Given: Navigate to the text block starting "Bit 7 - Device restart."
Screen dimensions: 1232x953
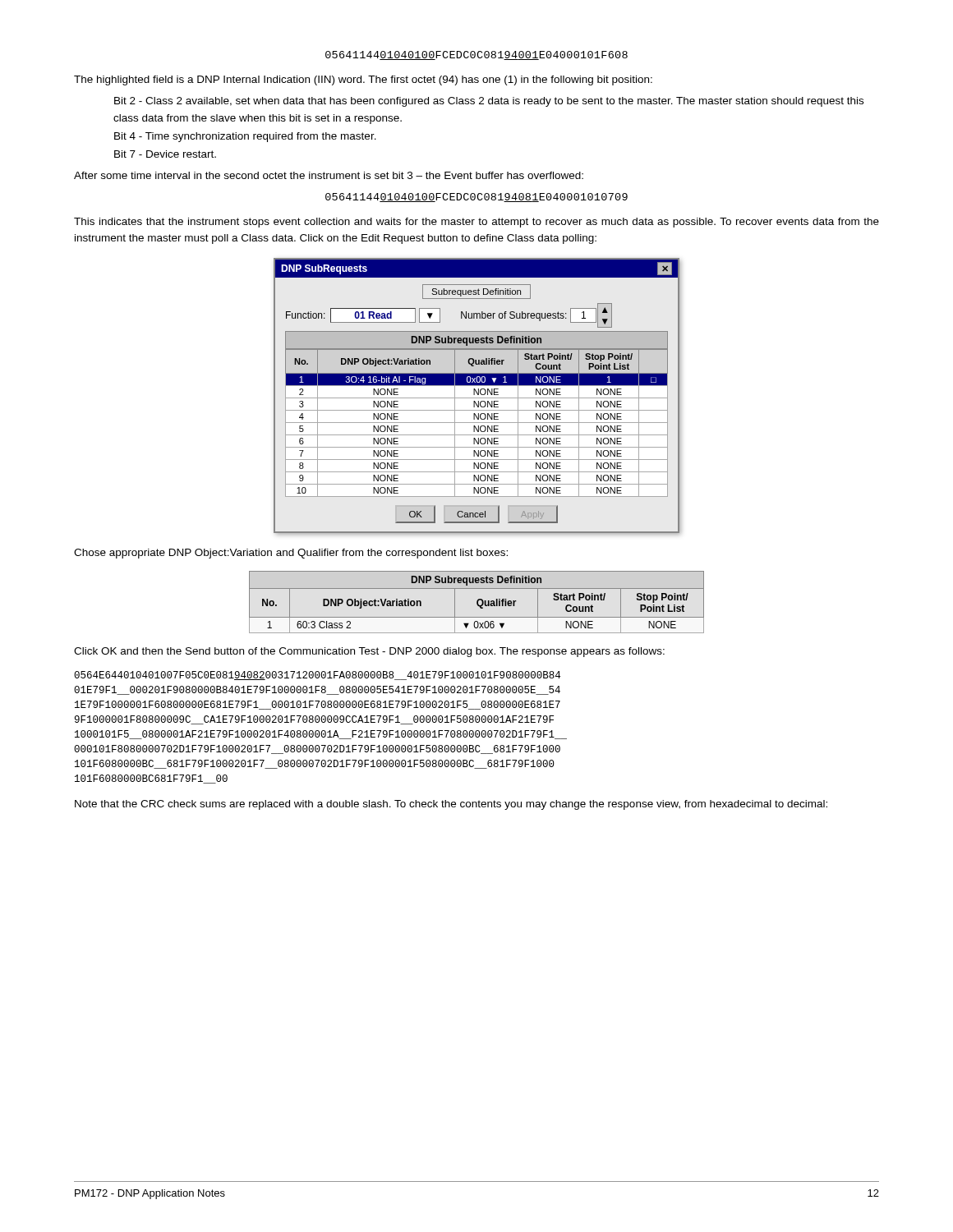Looking at the screenshot, I should tap(165, 154).
